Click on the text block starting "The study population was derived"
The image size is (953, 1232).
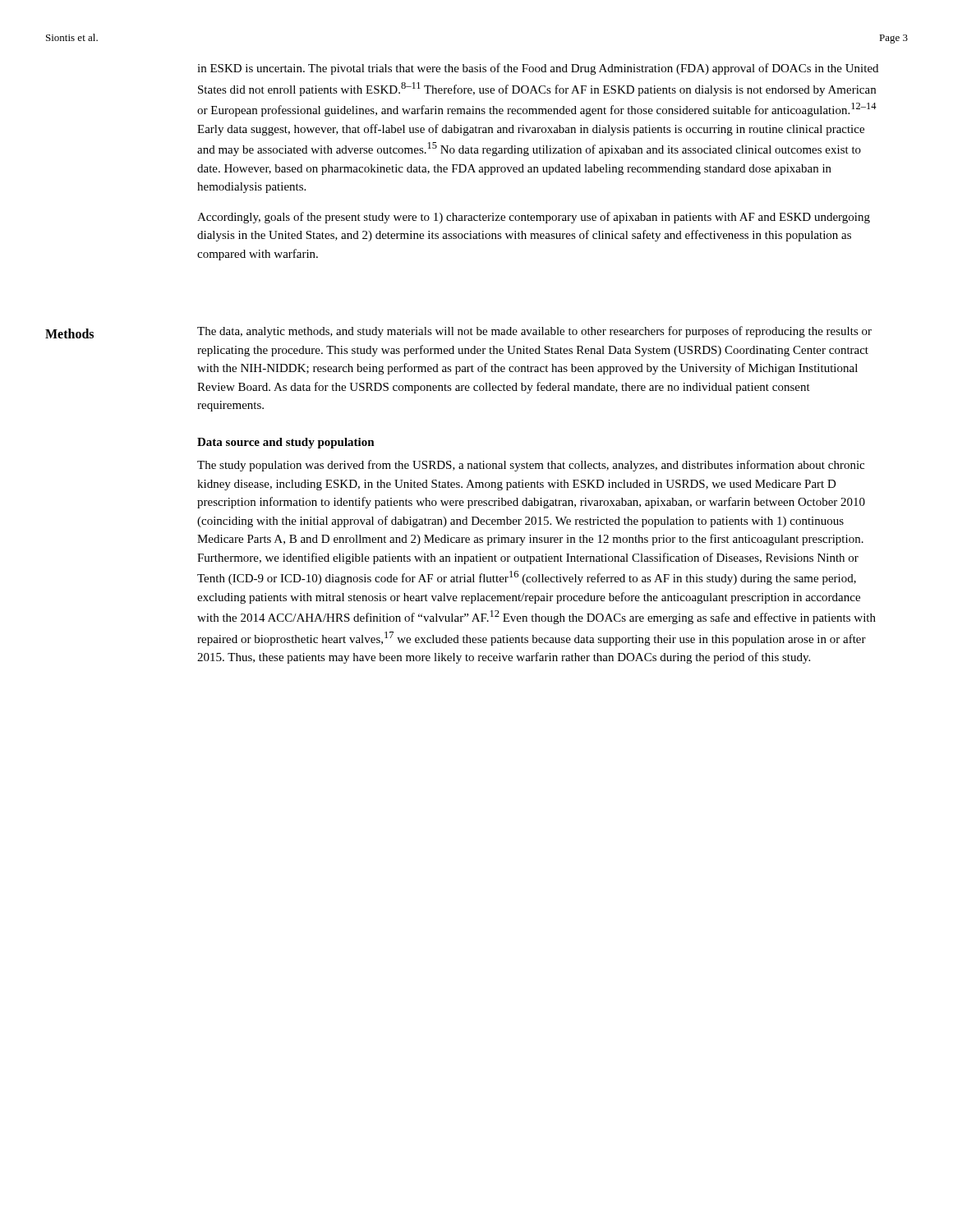538,561
